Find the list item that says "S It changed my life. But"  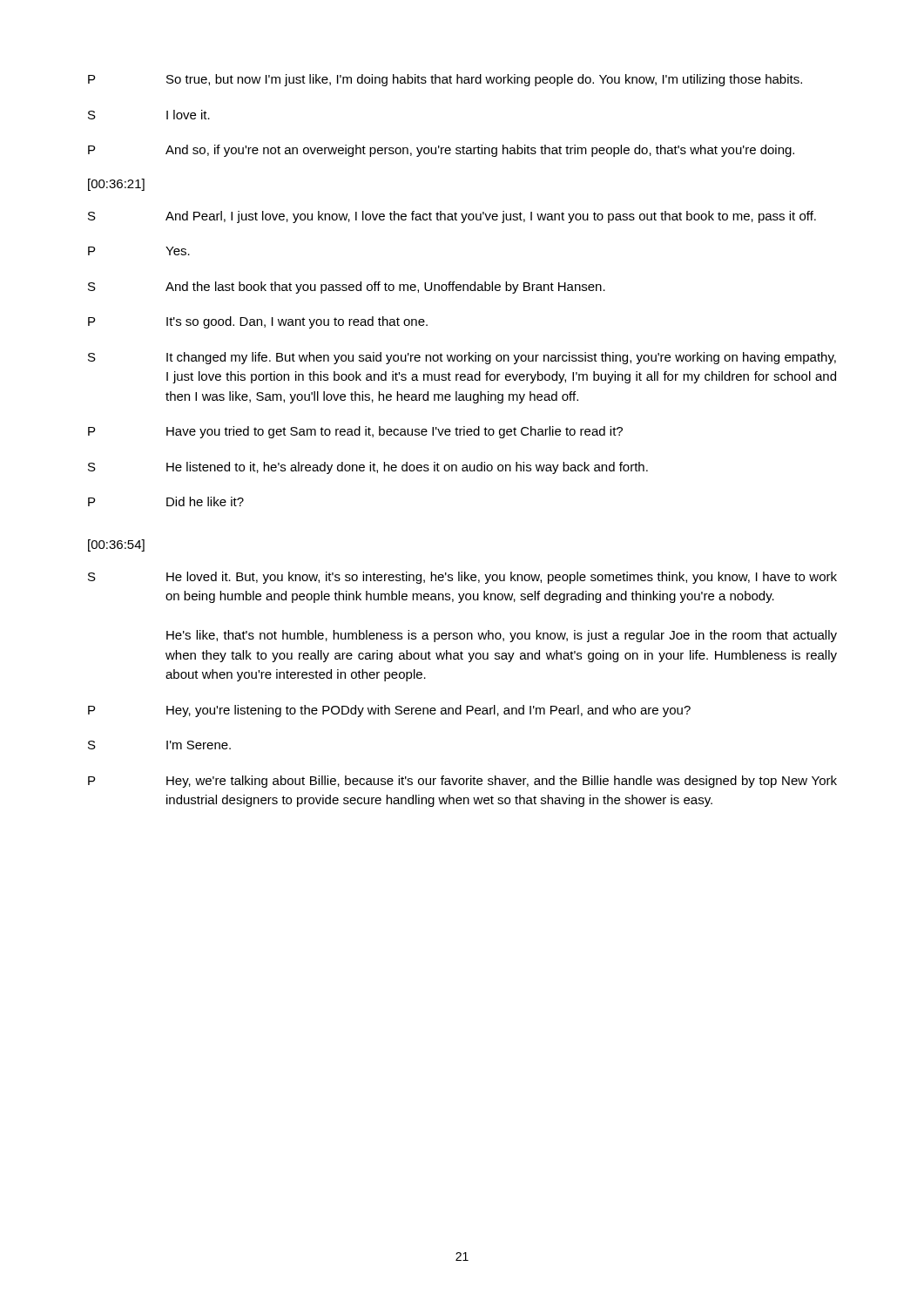point(462,377)
